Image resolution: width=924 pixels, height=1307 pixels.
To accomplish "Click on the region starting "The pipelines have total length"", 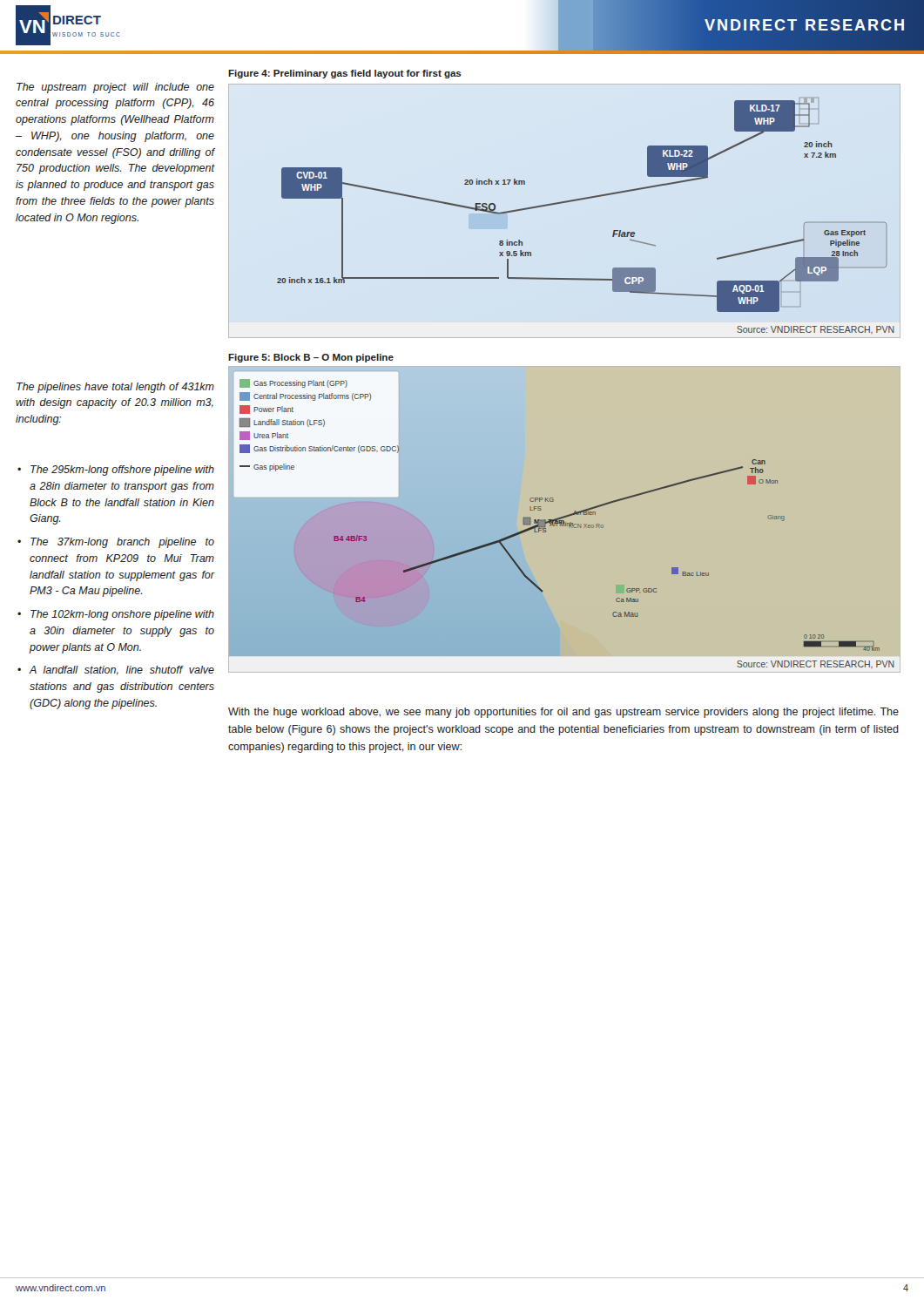I will click(115, 403).
